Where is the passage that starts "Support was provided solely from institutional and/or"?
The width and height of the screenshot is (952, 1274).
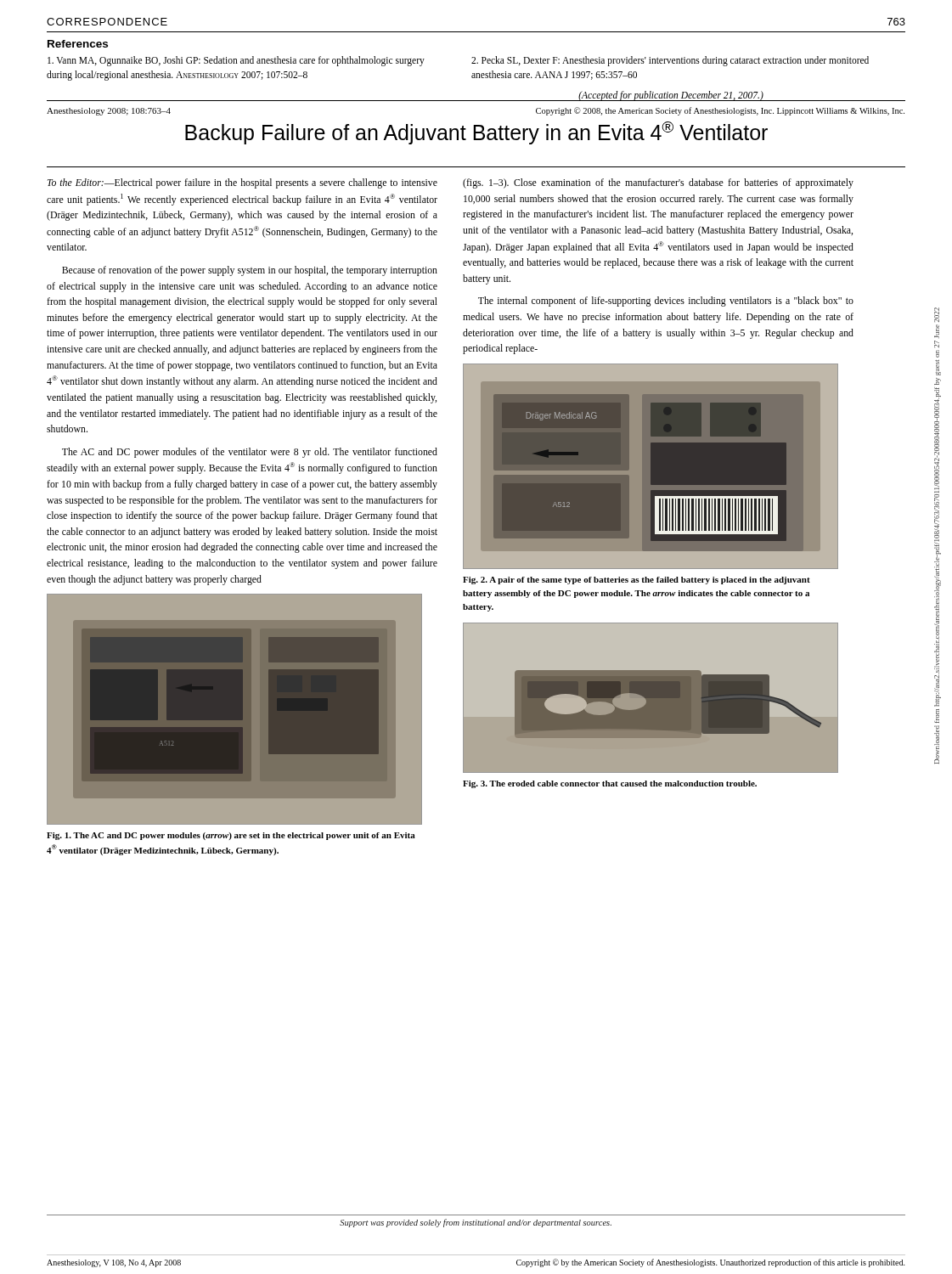pos(476,1223)
